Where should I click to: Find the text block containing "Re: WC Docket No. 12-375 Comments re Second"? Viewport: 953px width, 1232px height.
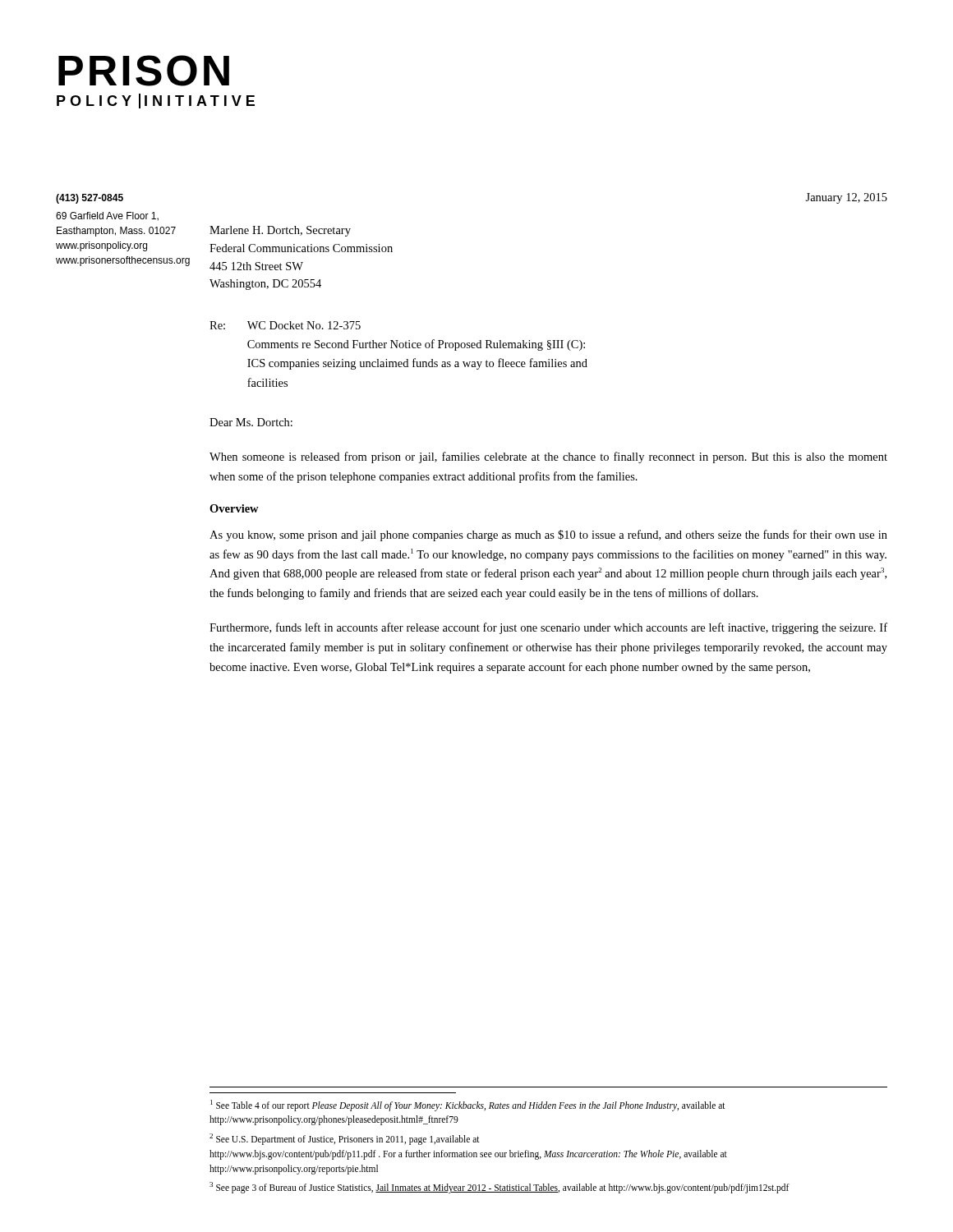398,354
